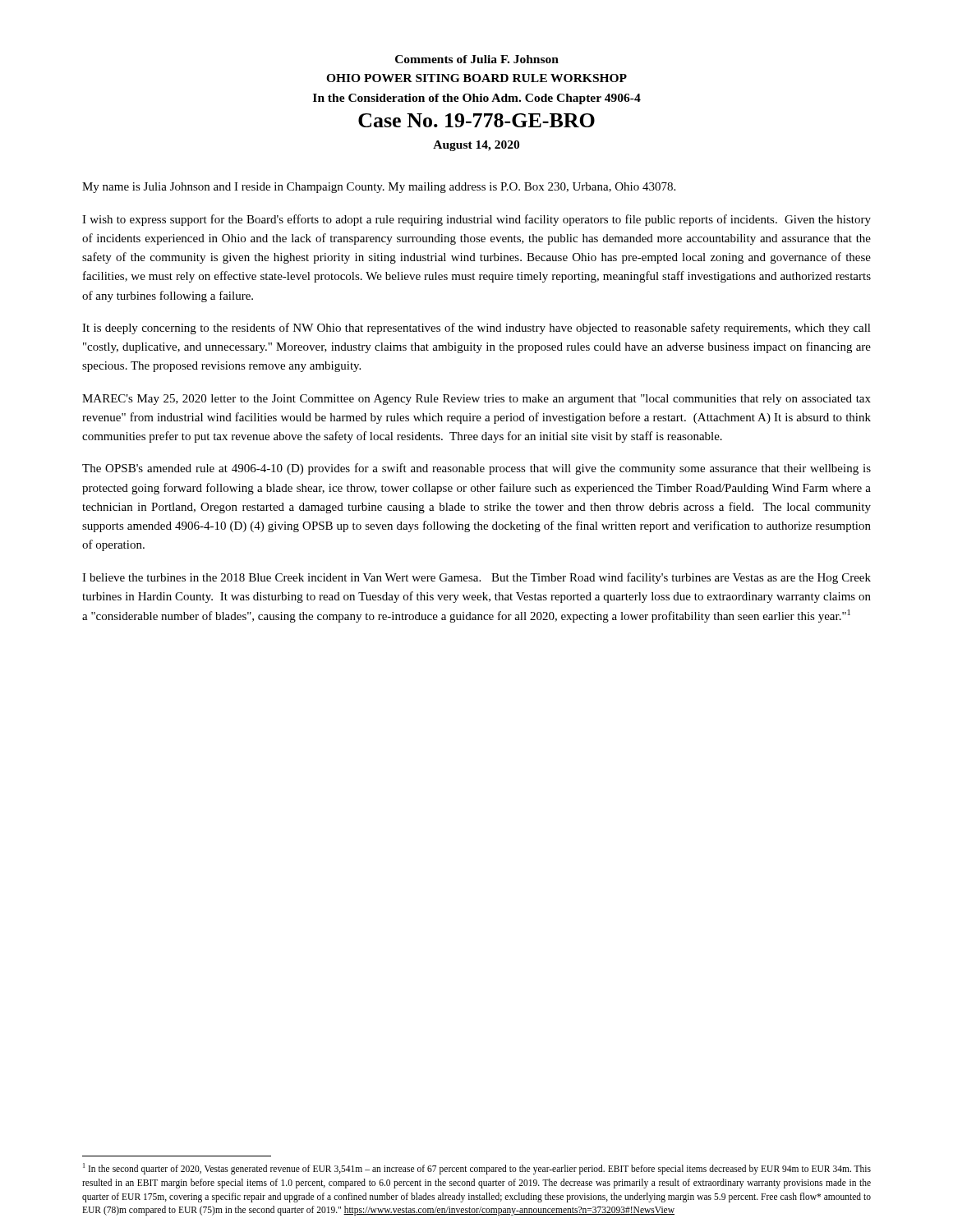Find the block on this page that starts "The OPSB's amended rule at"
953x1232 pixels.
pyautogui.click(x=476, y=507)
